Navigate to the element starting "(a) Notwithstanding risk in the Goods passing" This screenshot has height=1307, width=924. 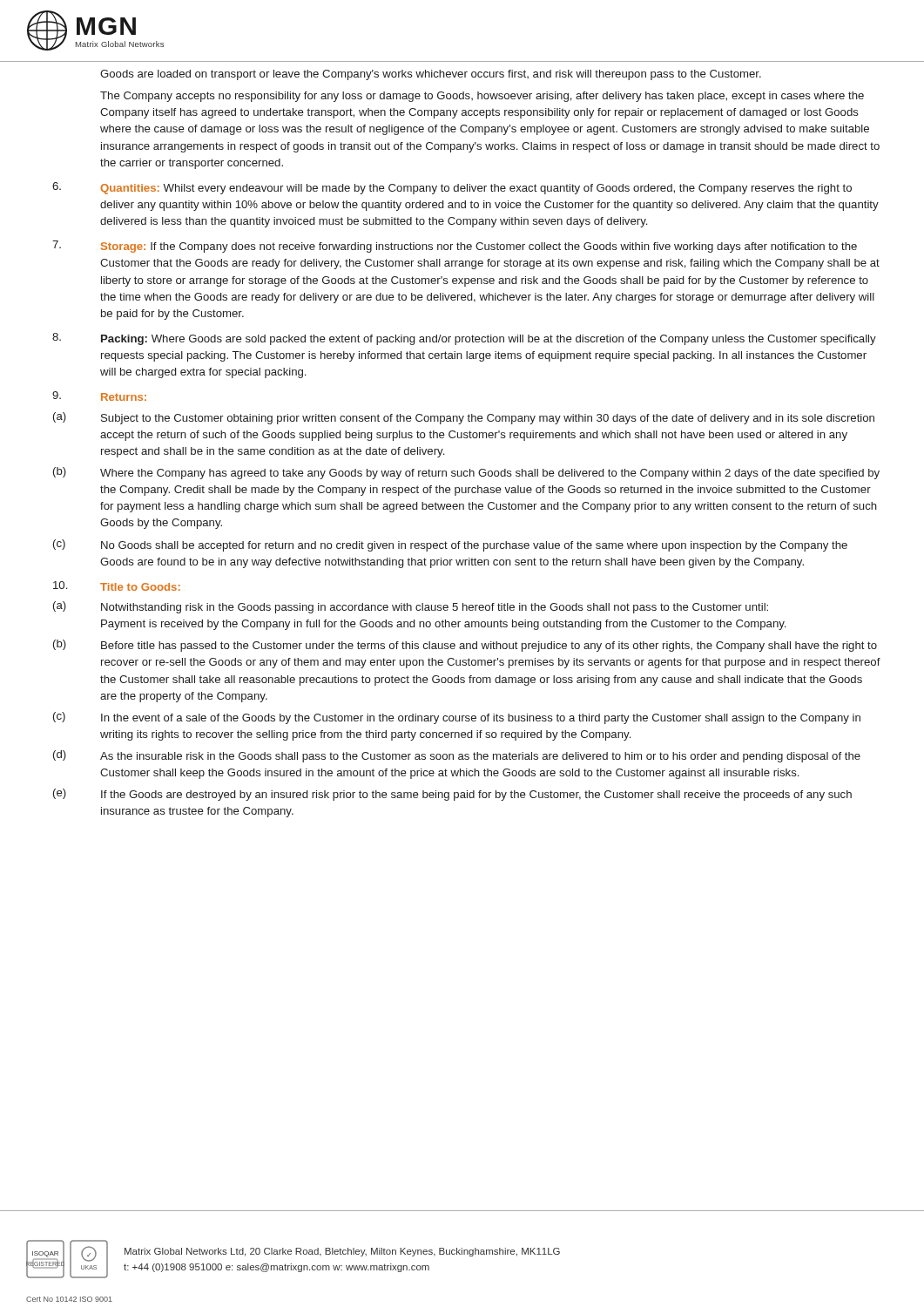(466, 615)
